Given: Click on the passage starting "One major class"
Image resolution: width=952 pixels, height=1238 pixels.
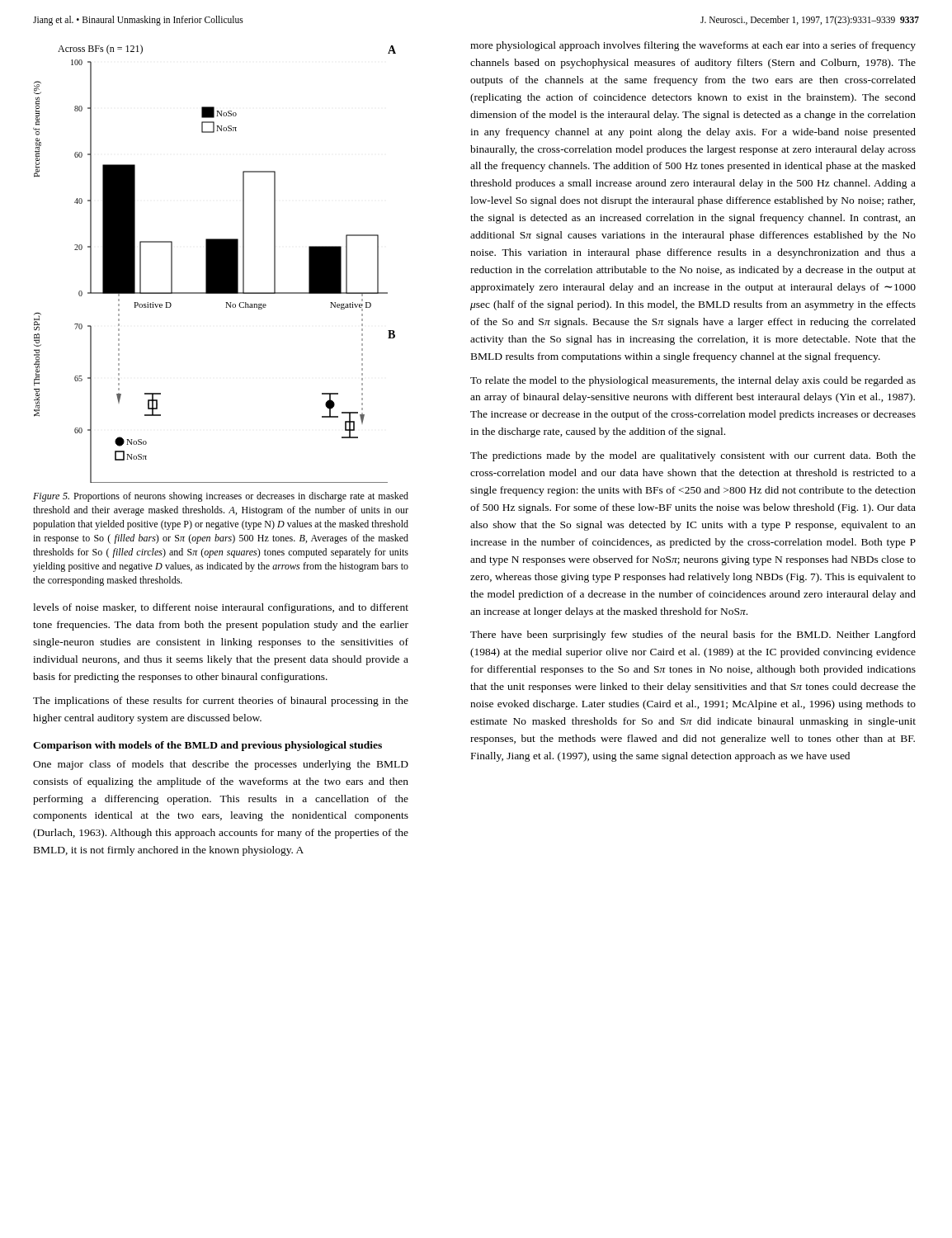Looking at the screenshot, I should click(221, 807).
